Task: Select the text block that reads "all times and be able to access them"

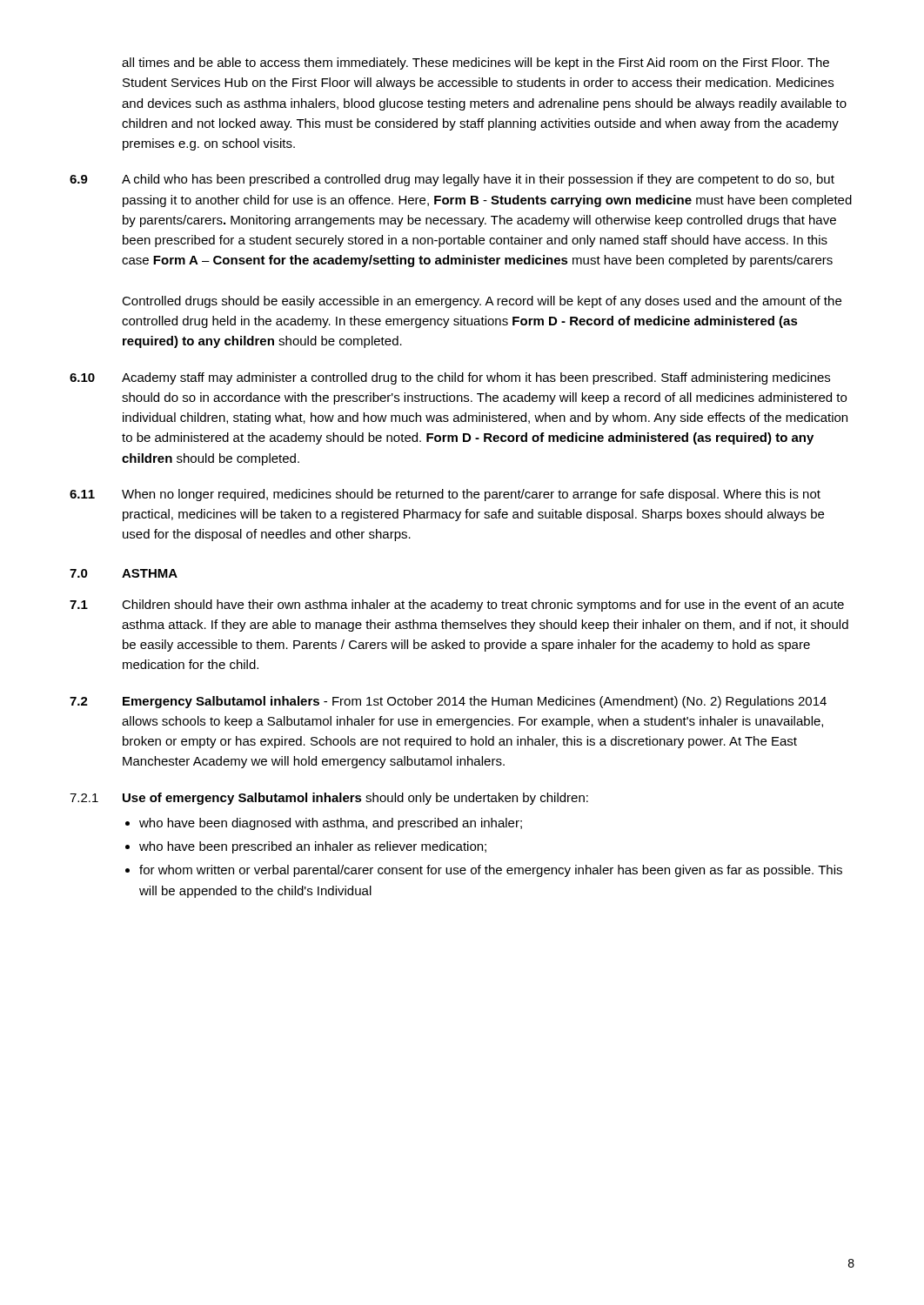Action: [x=484, y=103]
